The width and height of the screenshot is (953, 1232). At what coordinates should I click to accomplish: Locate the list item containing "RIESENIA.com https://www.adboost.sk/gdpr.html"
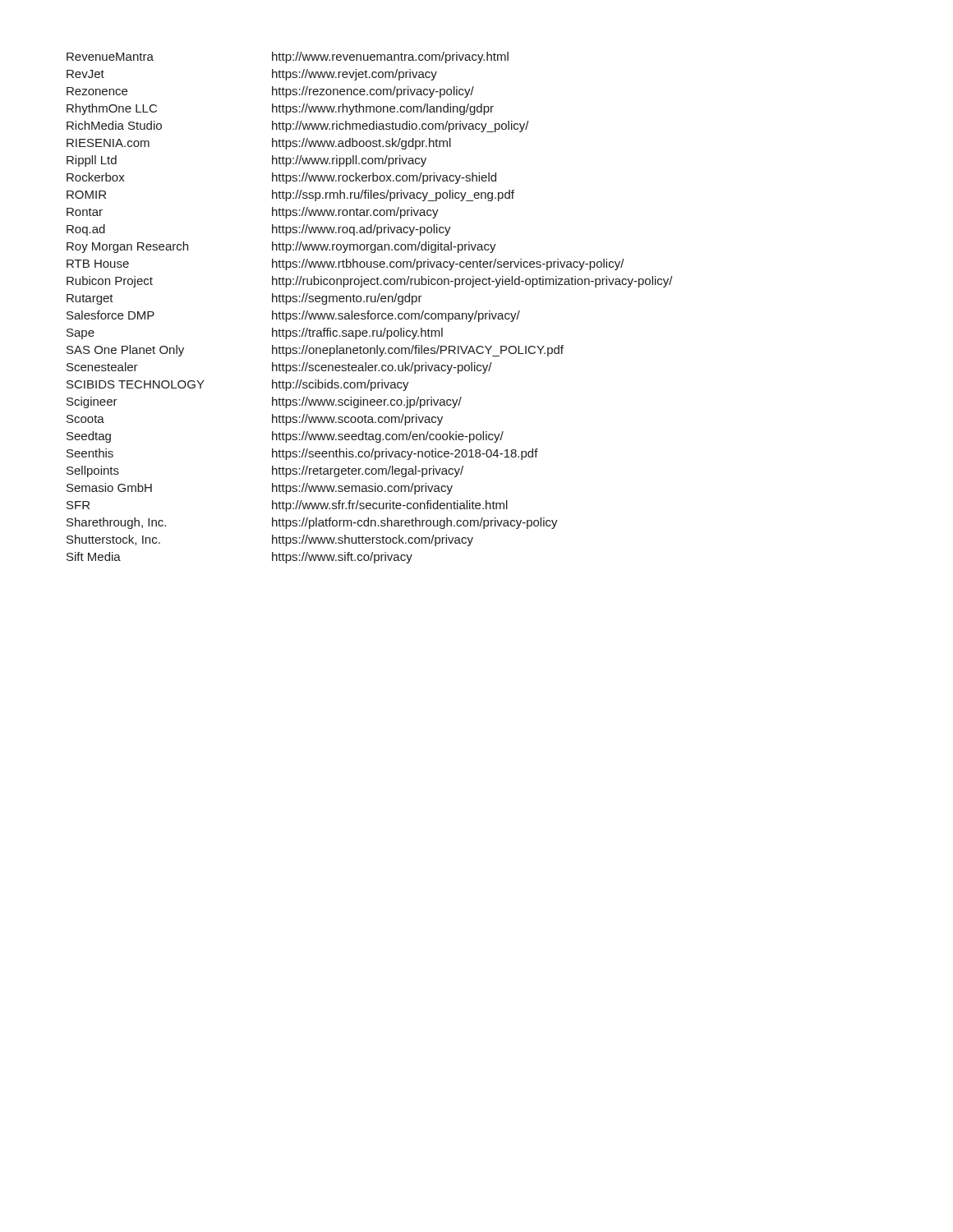pyautogui.click(x=476, y=142)
